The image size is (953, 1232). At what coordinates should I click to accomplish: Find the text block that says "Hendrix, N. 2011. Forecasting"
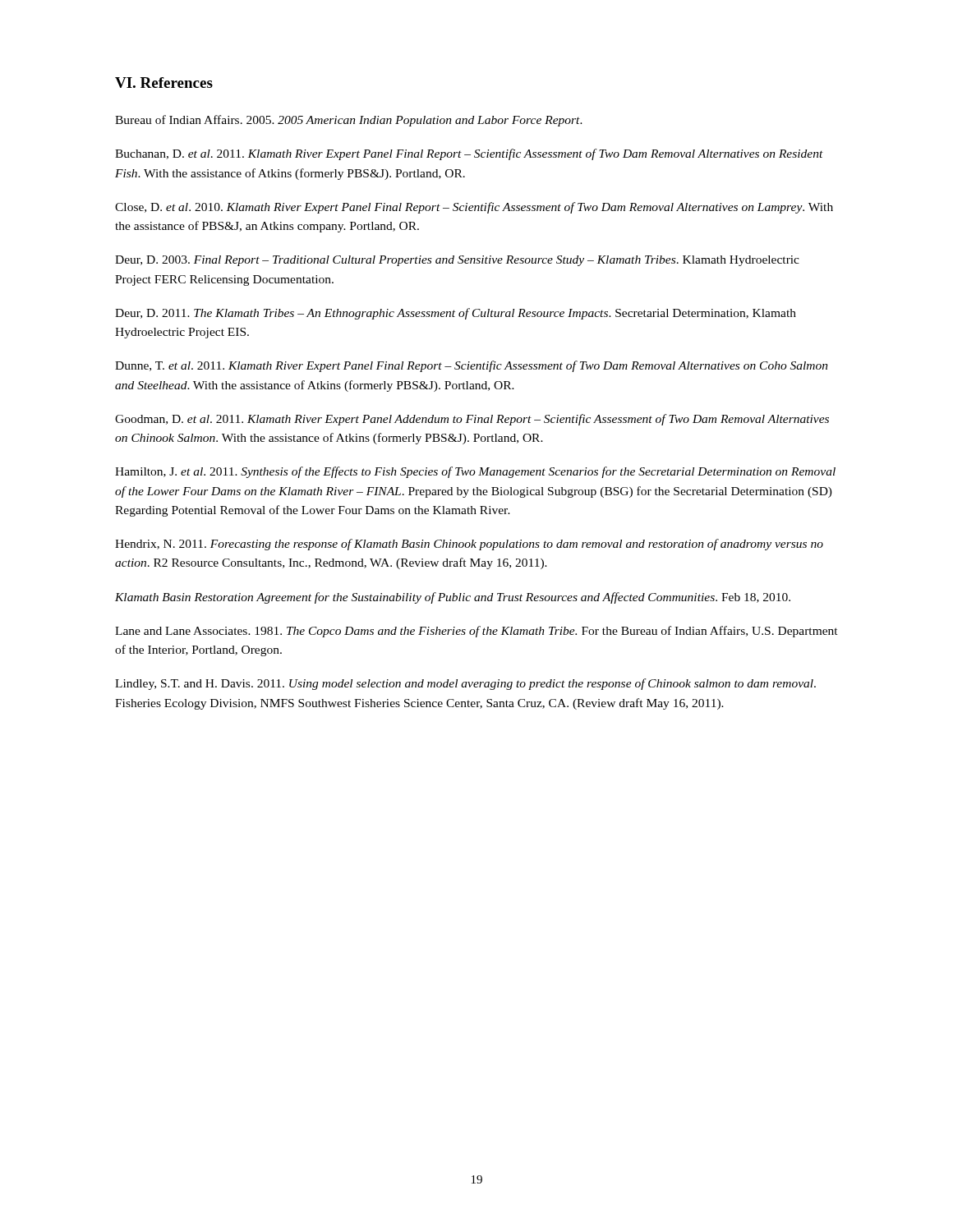[x=469, y=553]
